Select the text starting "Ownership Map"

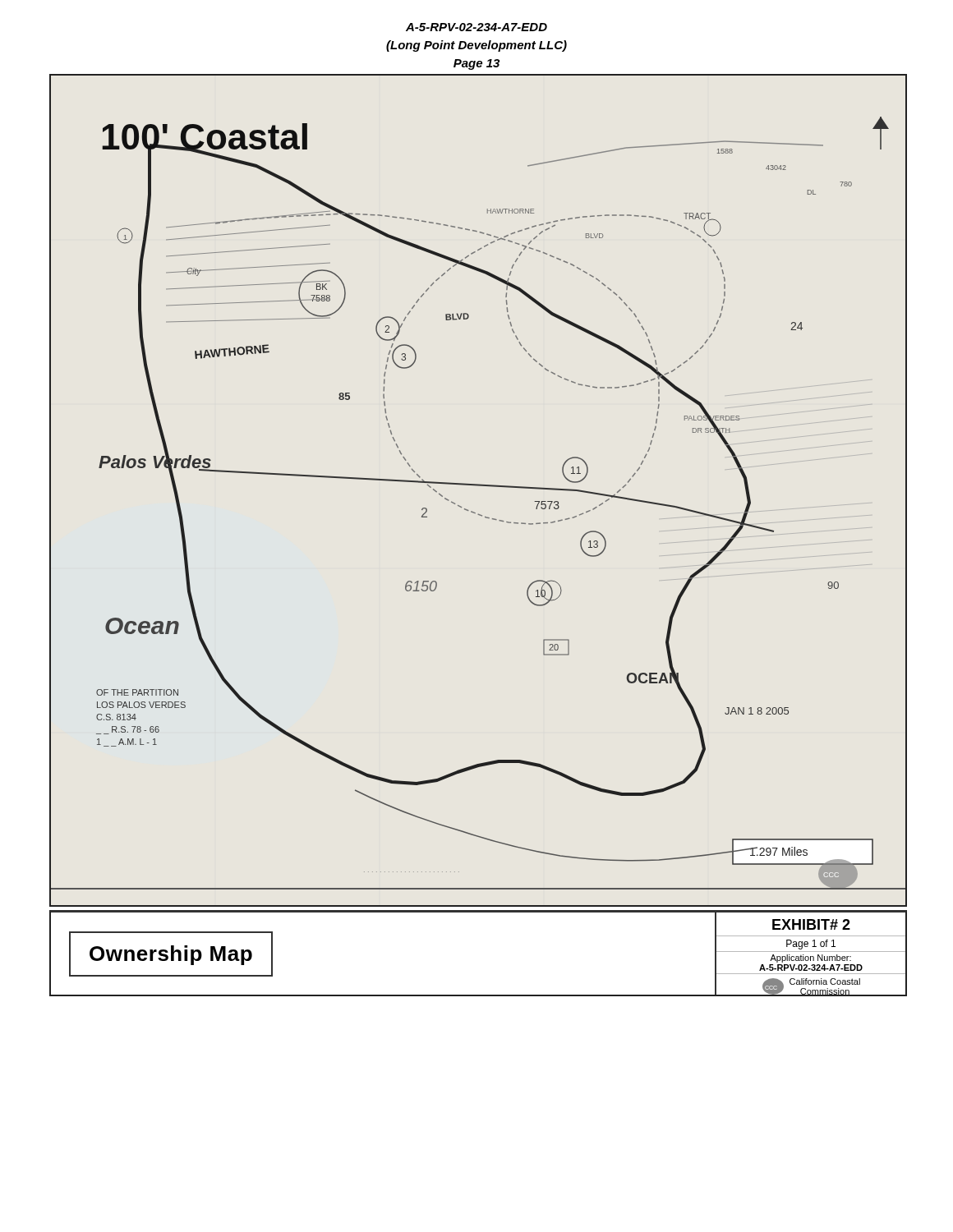(171, 953)
